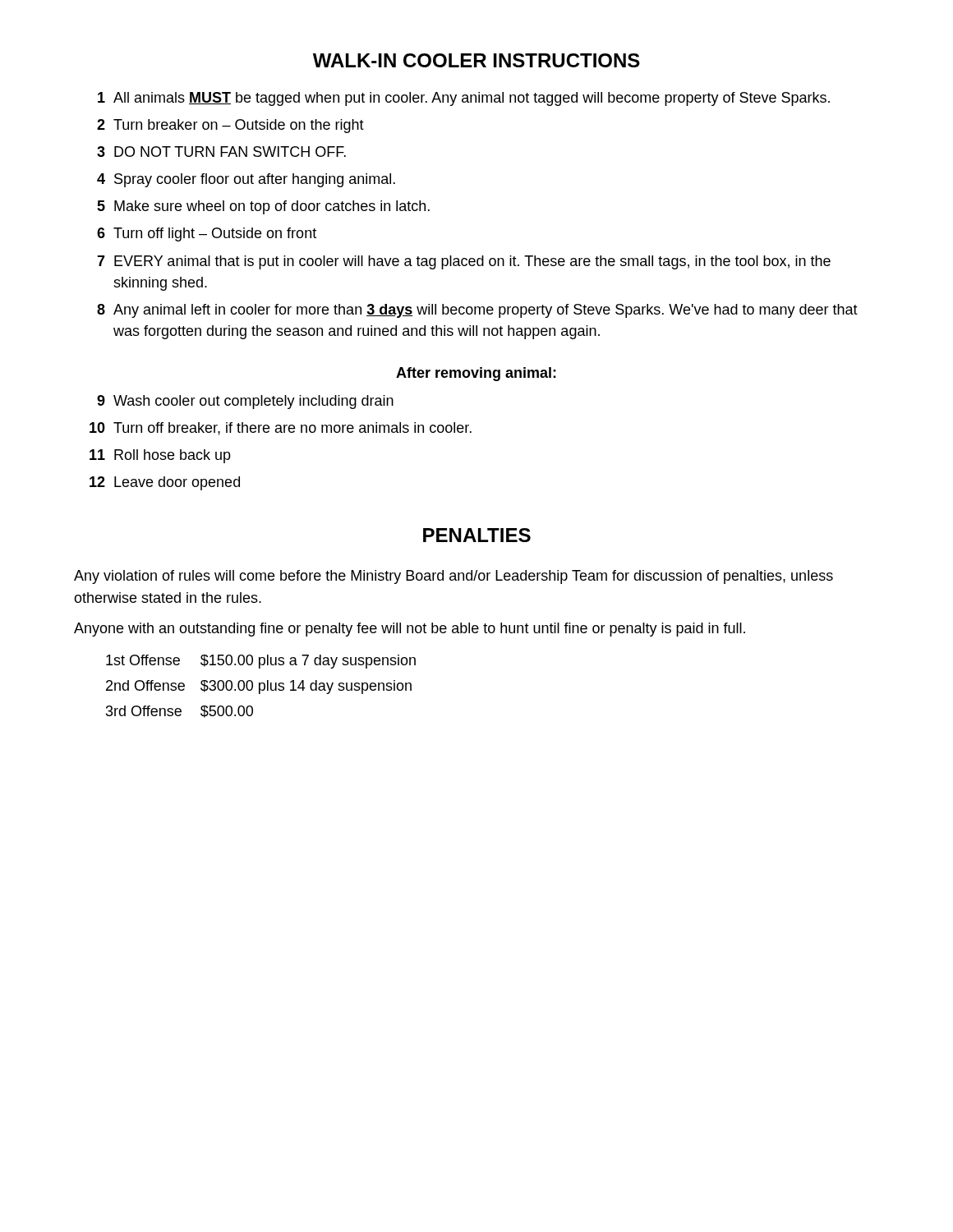This screenshot has width=953, height=1232.
Task: Find the text starting "9 Wash cooler out completely including"
Action: (x=245, y=402)
